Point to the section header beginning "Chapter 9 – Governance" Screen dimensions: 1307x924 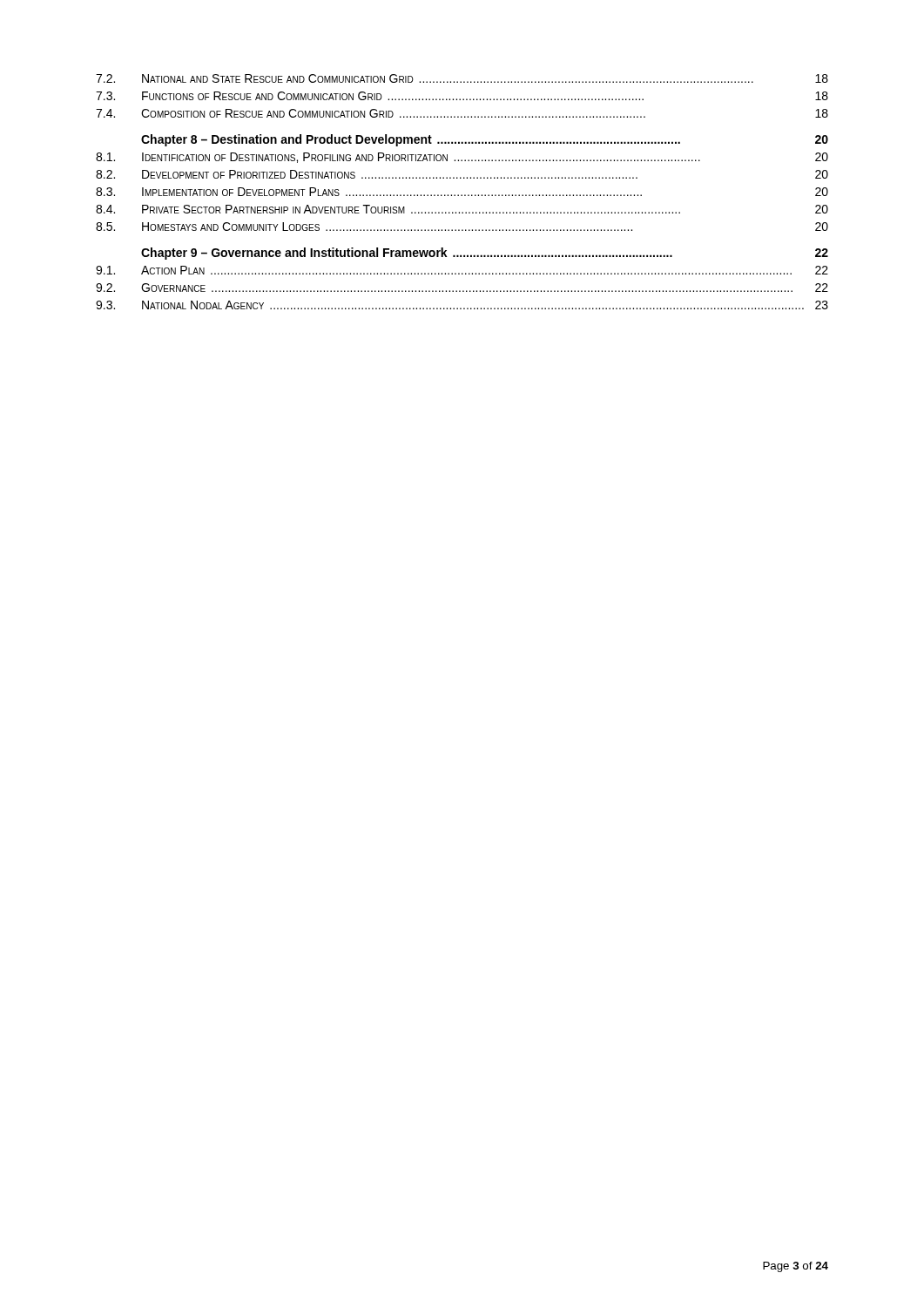[x=485, y=253]
